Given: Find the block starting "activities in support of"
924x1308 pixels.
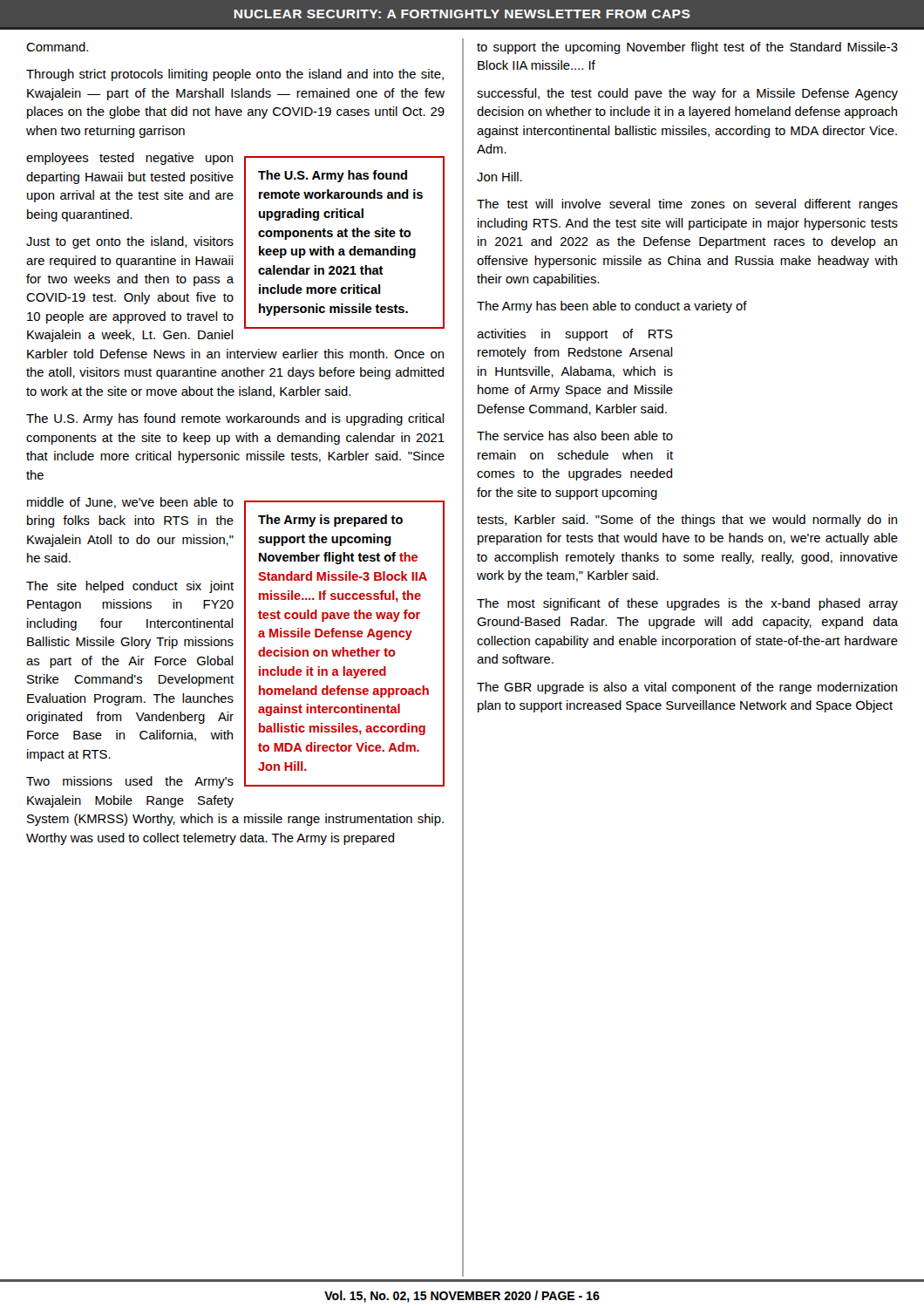Looking at the screenshot, I should [x=575, y=414].
